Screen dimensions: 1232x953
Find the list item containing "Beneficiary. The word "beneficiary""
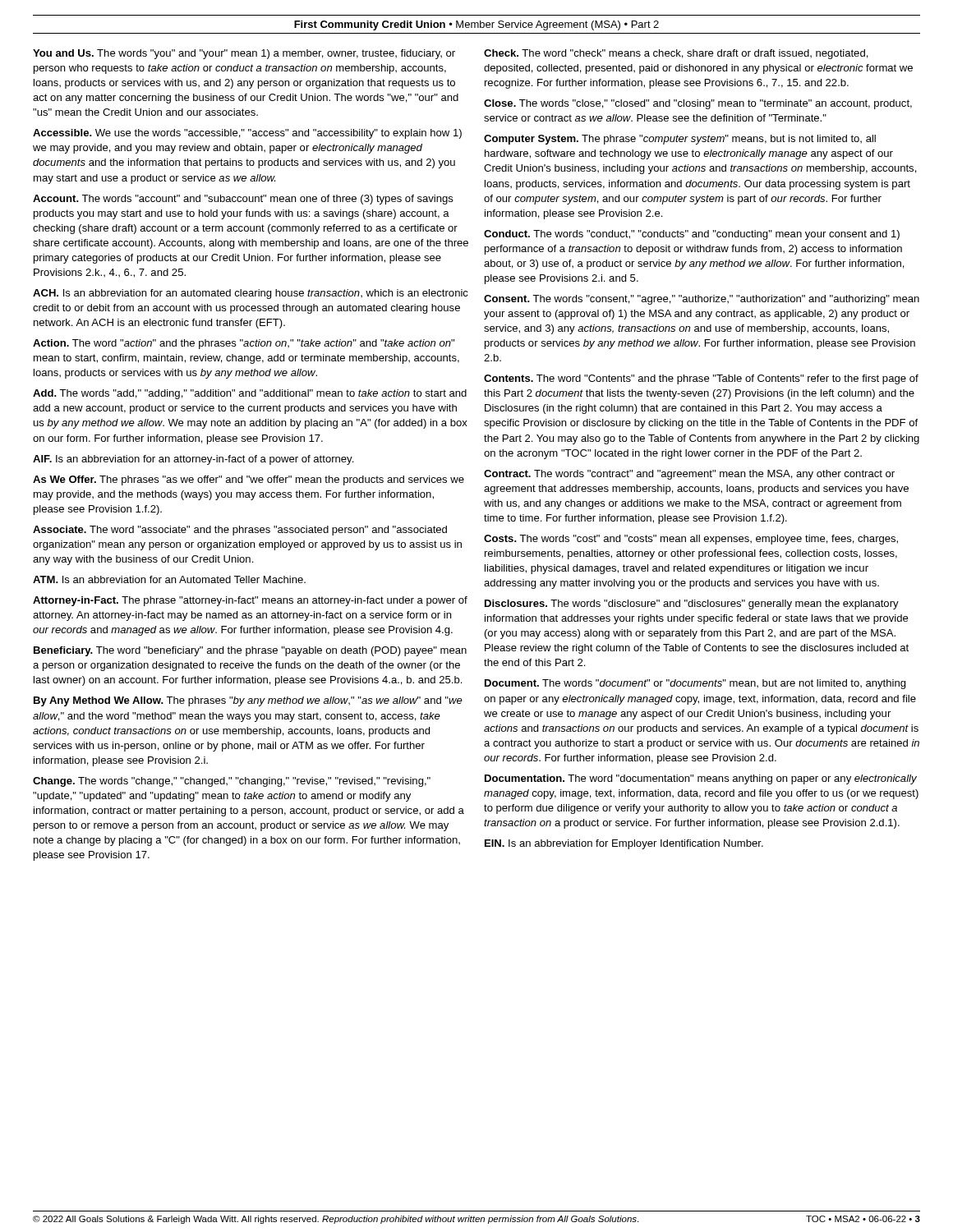[x=251, y=666]
